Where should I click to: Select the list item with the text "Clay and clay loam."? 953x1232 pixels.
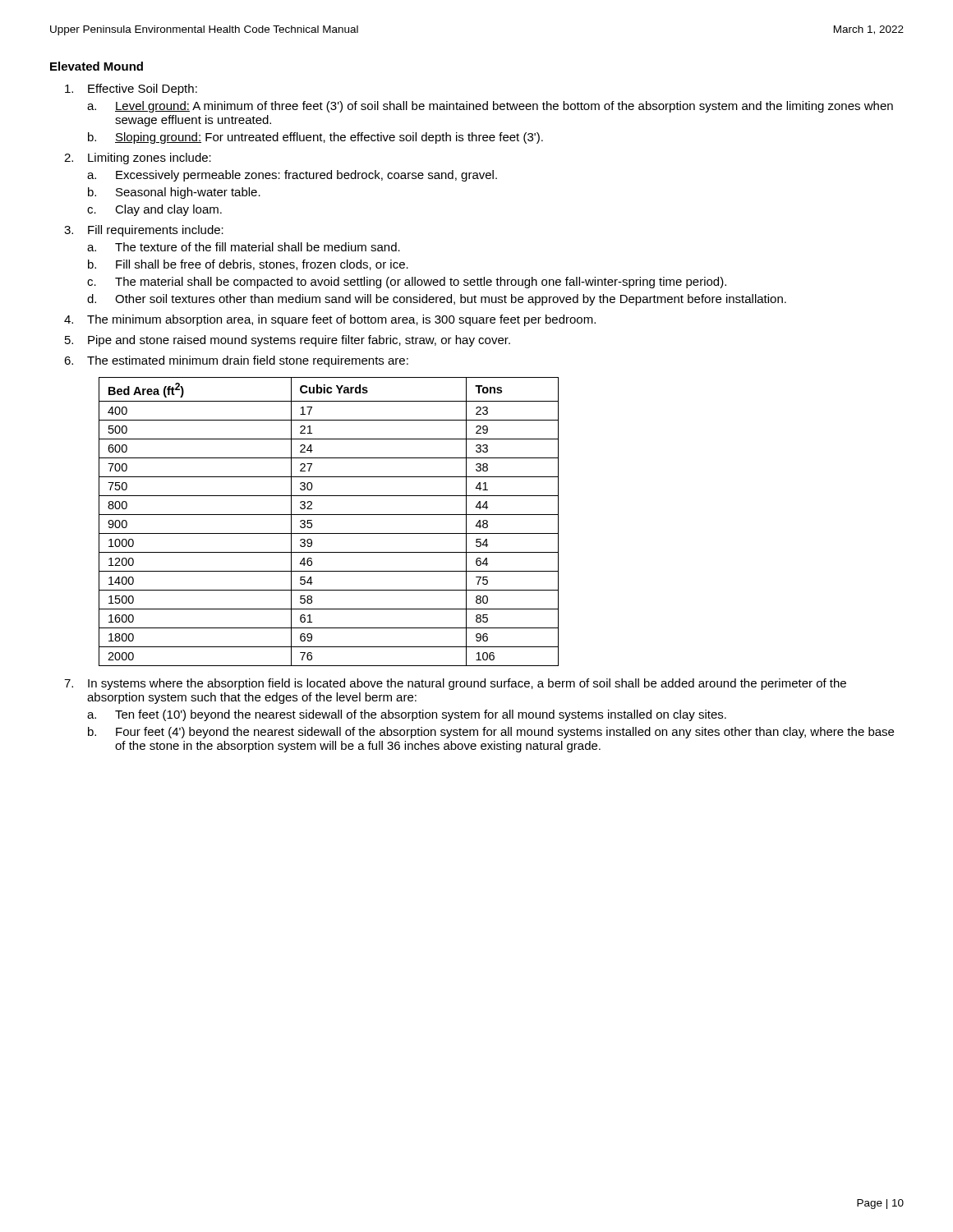click(x=169, y=209)
